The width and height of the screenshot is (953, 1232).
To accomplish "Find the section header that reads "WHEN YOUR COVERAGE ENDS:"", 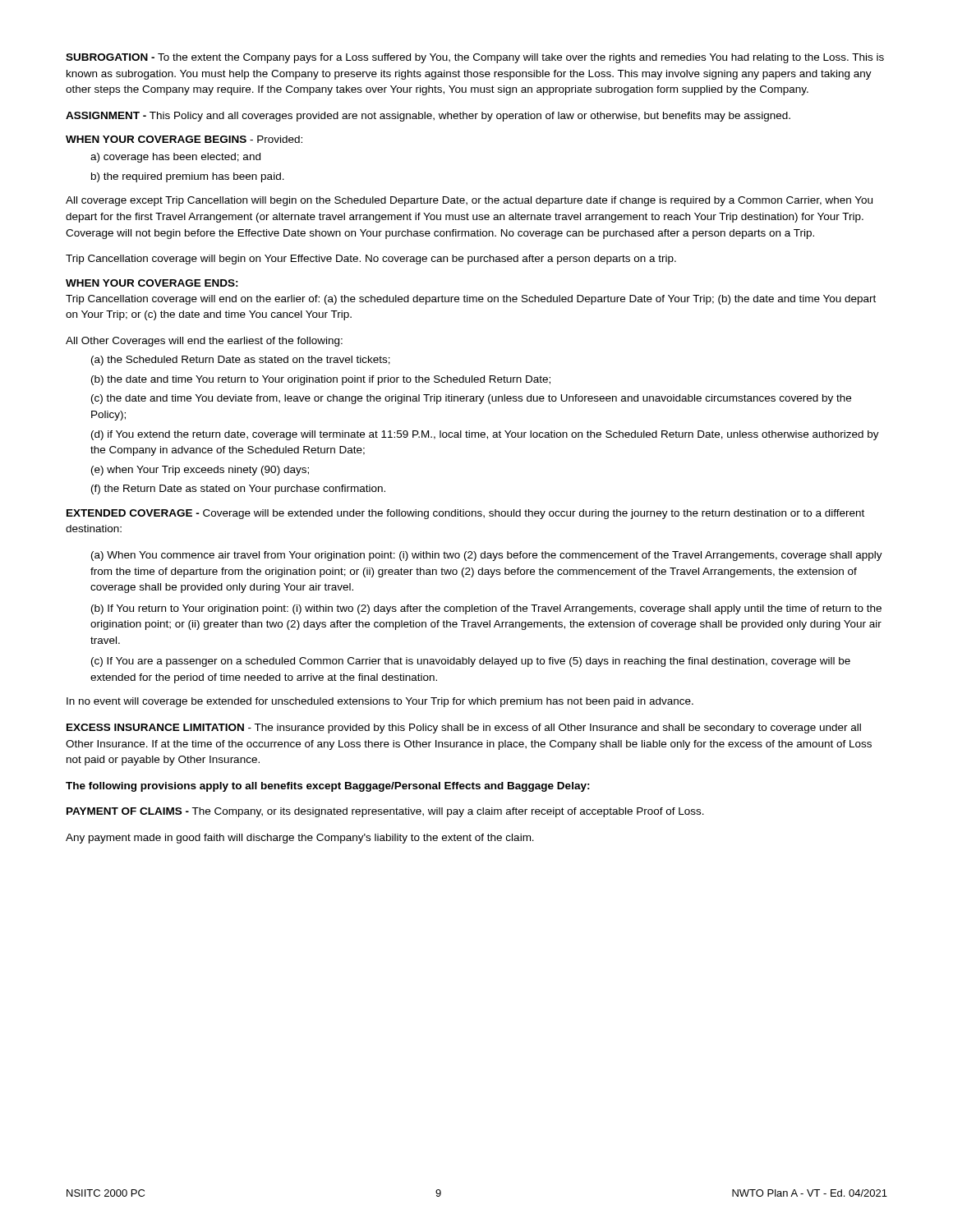I will click(152, 283).
